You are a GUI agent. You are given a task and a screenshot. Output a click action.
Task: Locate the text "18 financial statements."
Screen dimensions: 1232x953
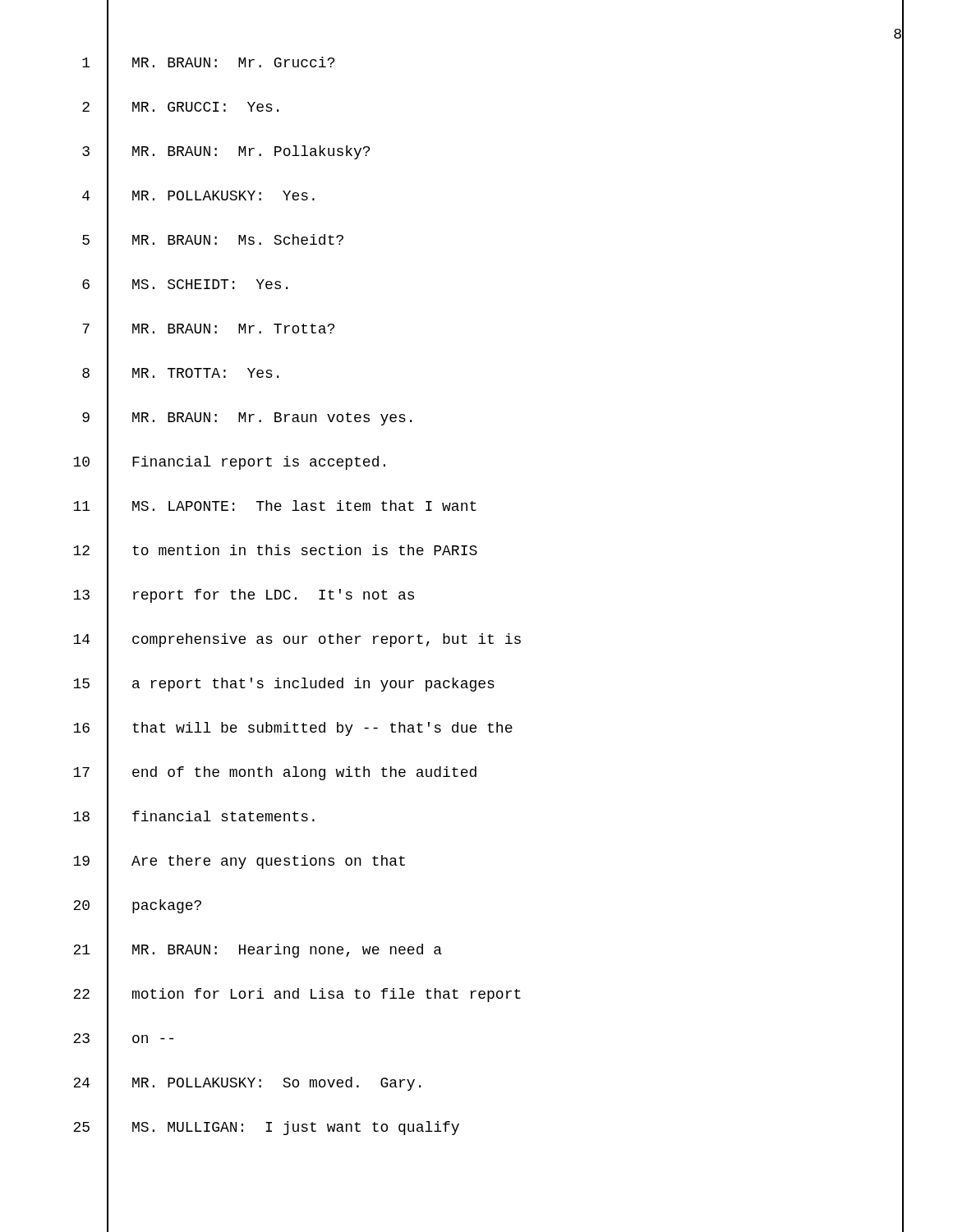click(x=189, y=816)
